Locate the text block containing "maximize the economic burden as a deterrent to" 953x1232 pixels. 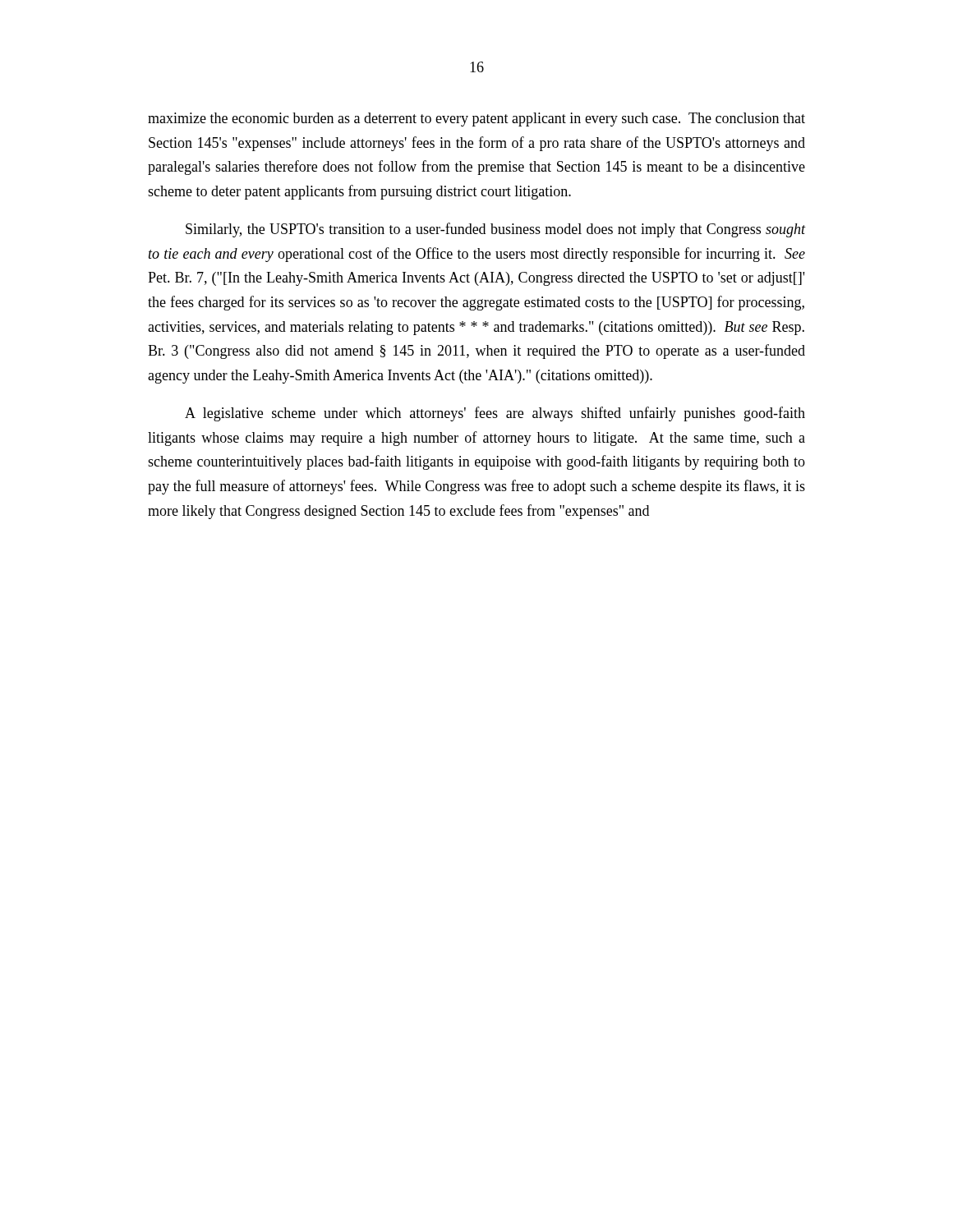(x=476, y=156)
